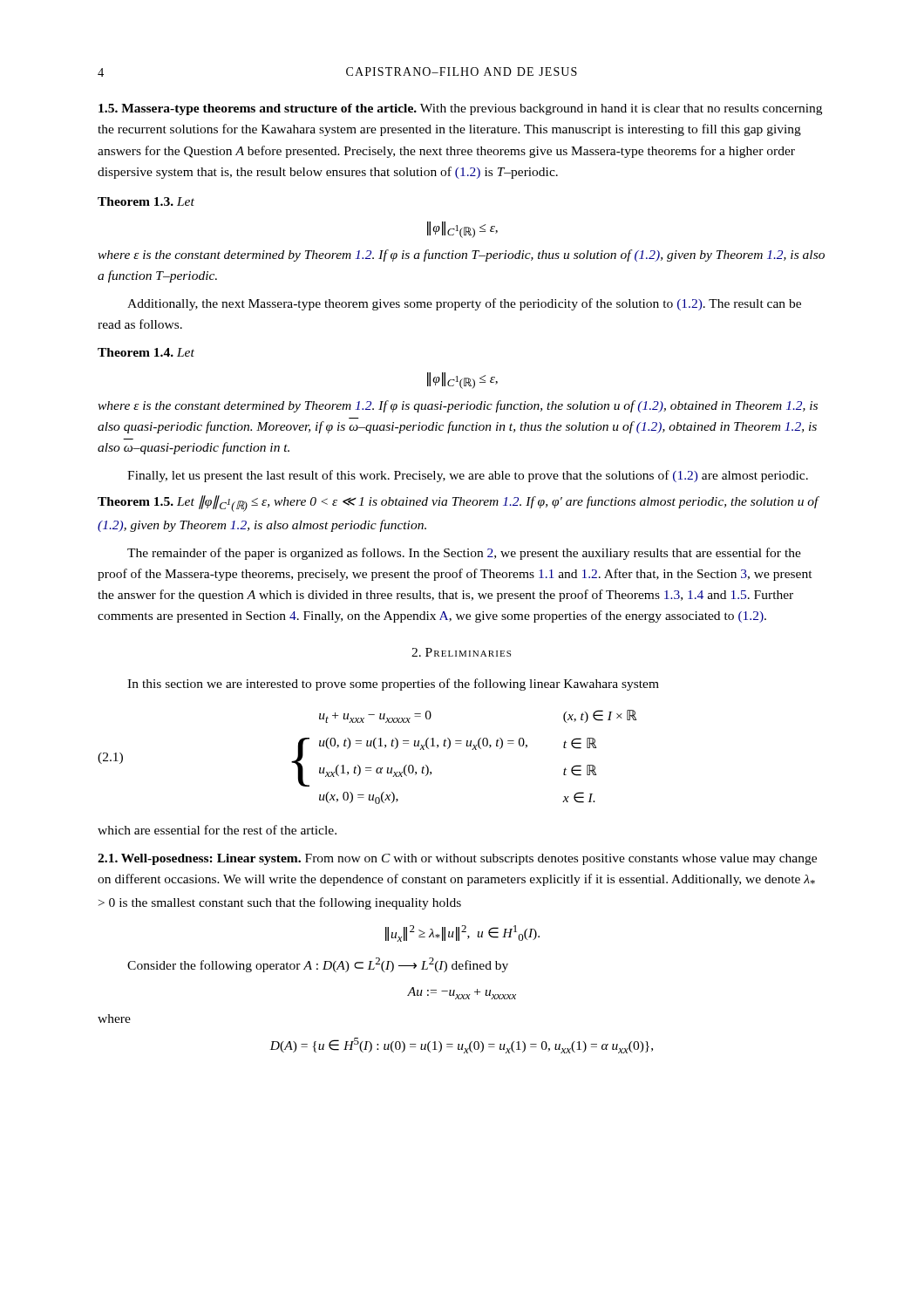Navigate to the text block starting "2.1. Well-posedness: Linear system."

click(458, 880)
